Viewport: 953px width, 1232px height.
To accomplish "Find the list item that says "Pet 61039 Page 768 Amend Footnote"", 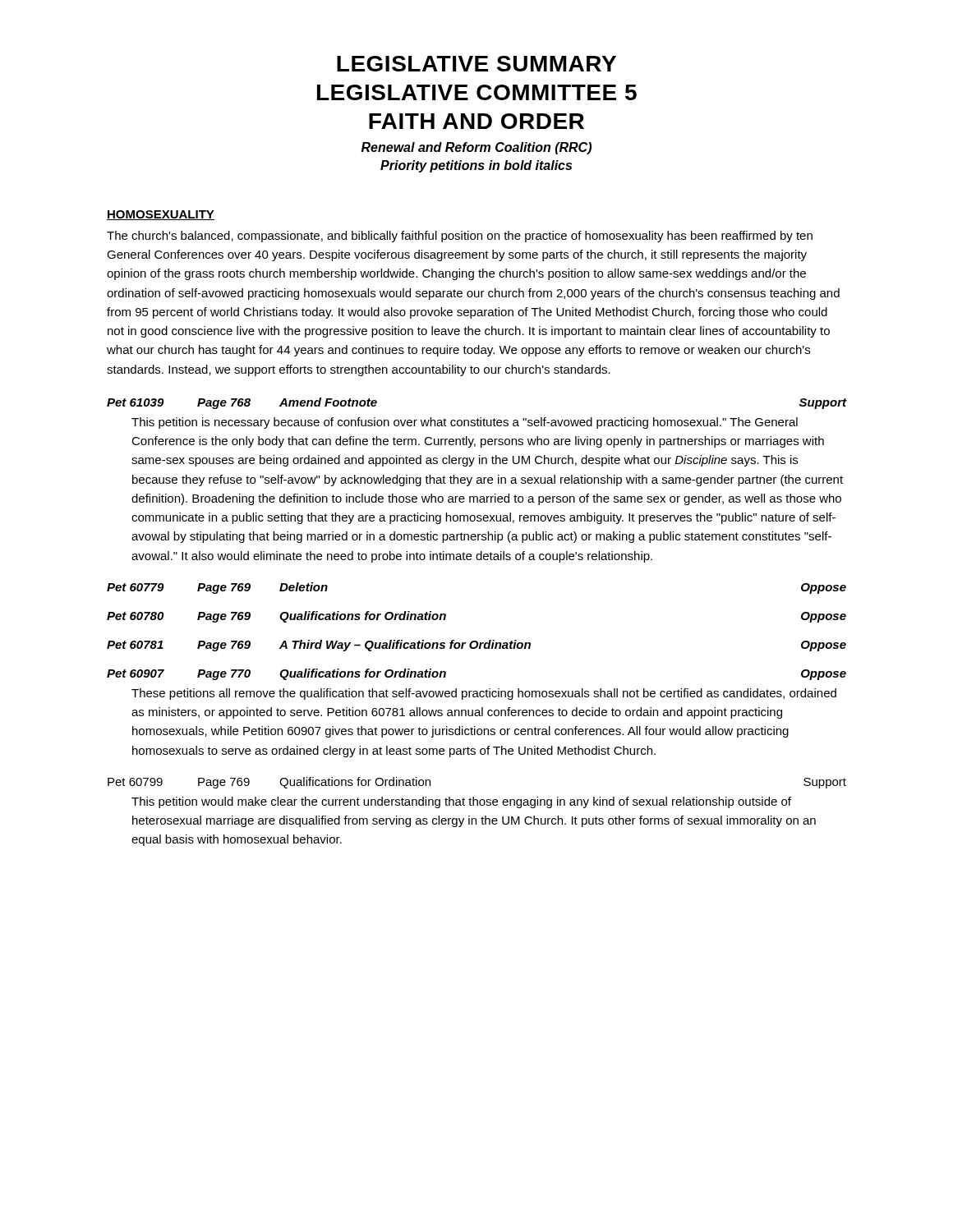I will tap(476, 480).
